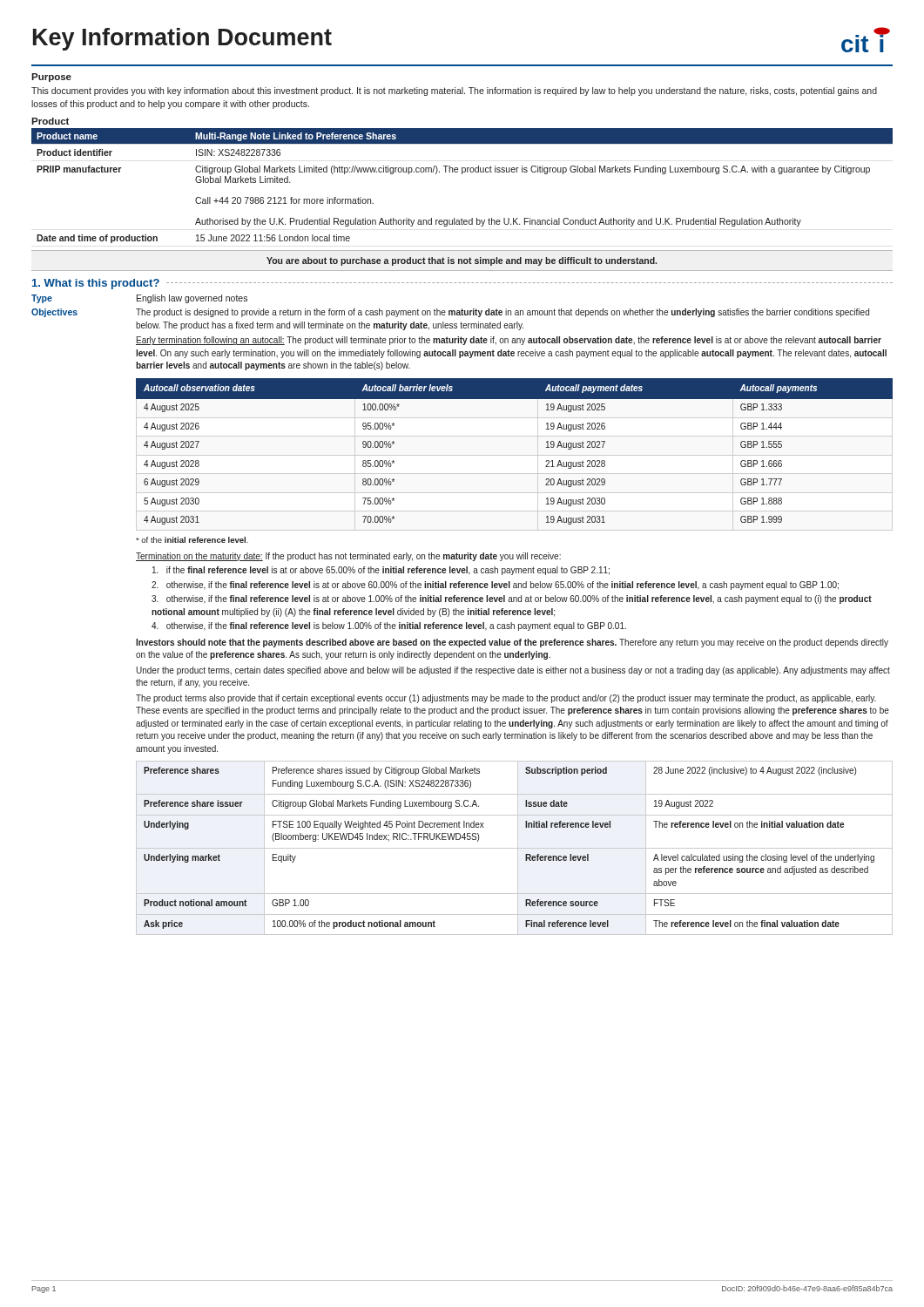Point to the section header beginning "1. What is"

tap(462, 283)
